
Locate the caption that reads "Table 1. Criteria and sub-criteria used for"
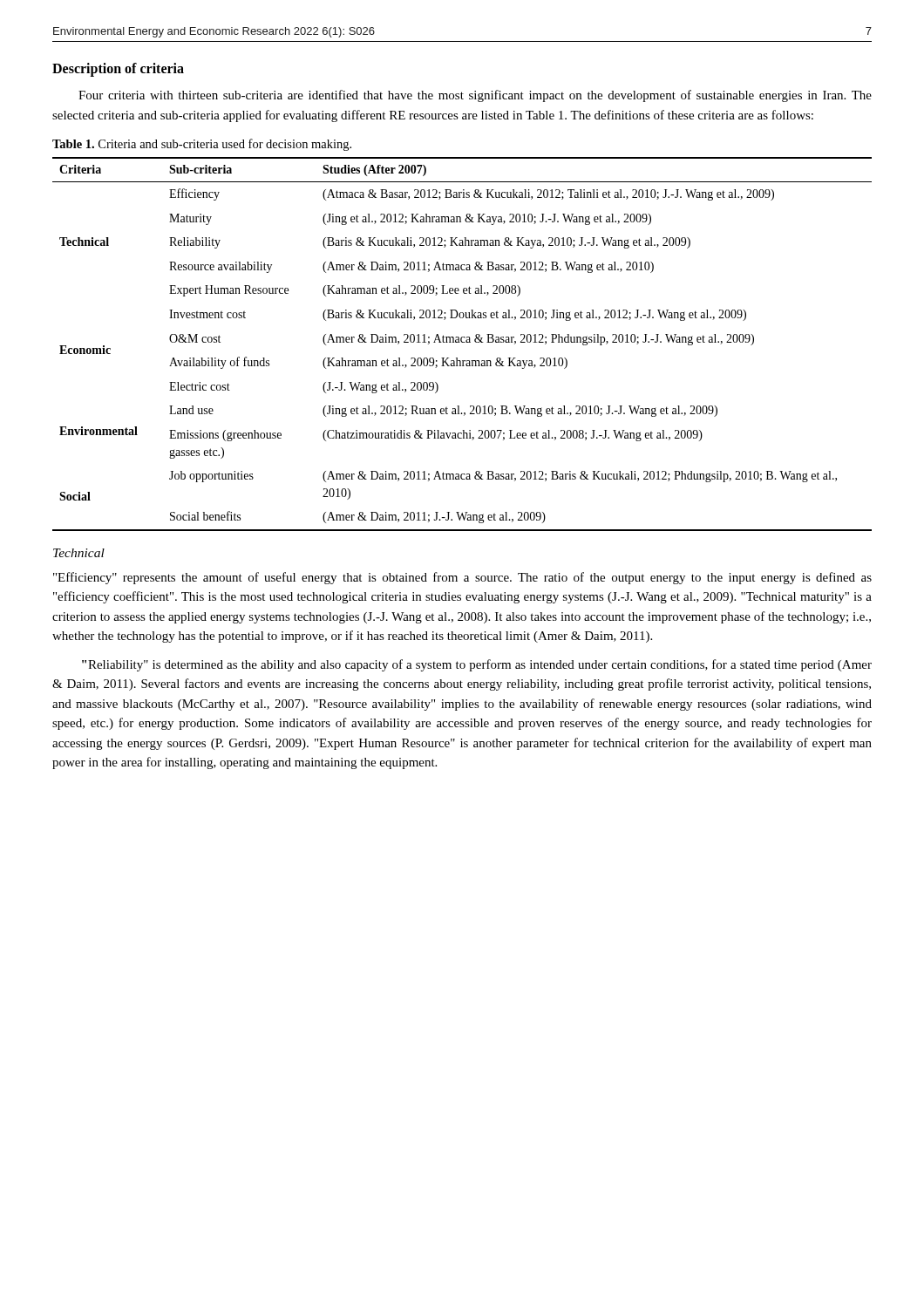(x=202, y=144)
